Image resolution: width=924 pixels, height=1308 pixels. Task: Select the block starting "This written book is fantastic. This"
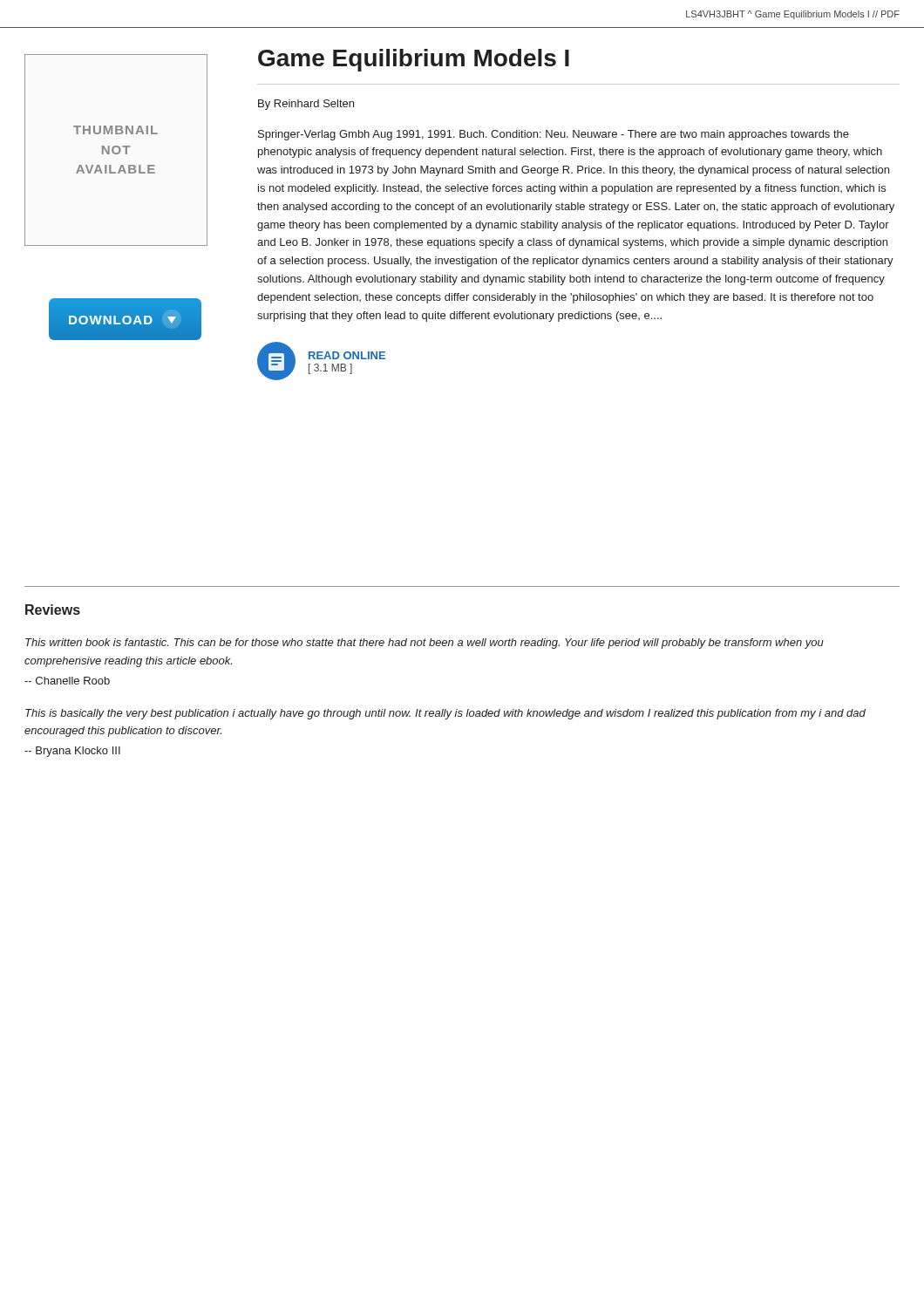click(x=424, y=651)
